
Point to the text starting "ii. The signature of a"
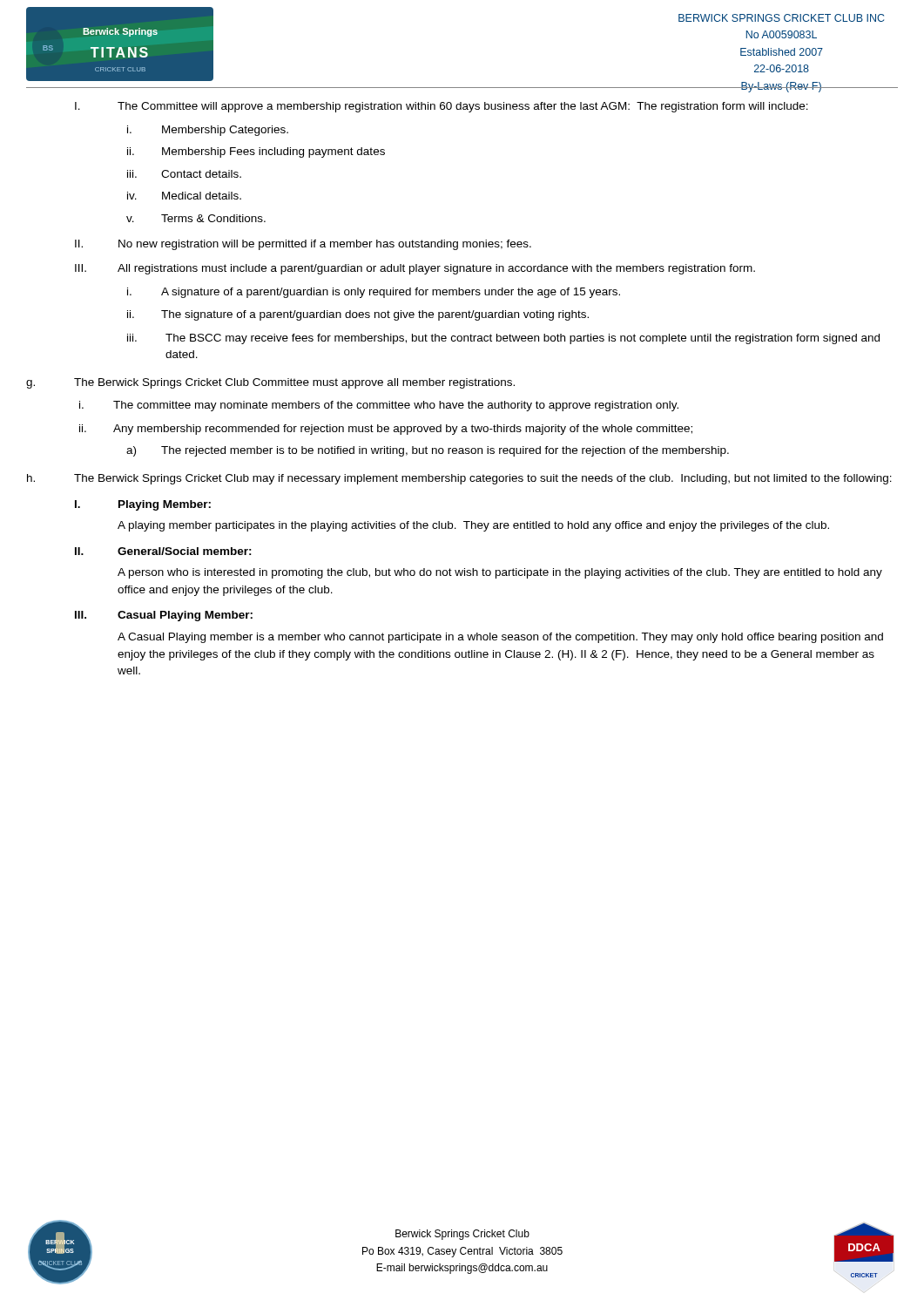coord(358,314)
